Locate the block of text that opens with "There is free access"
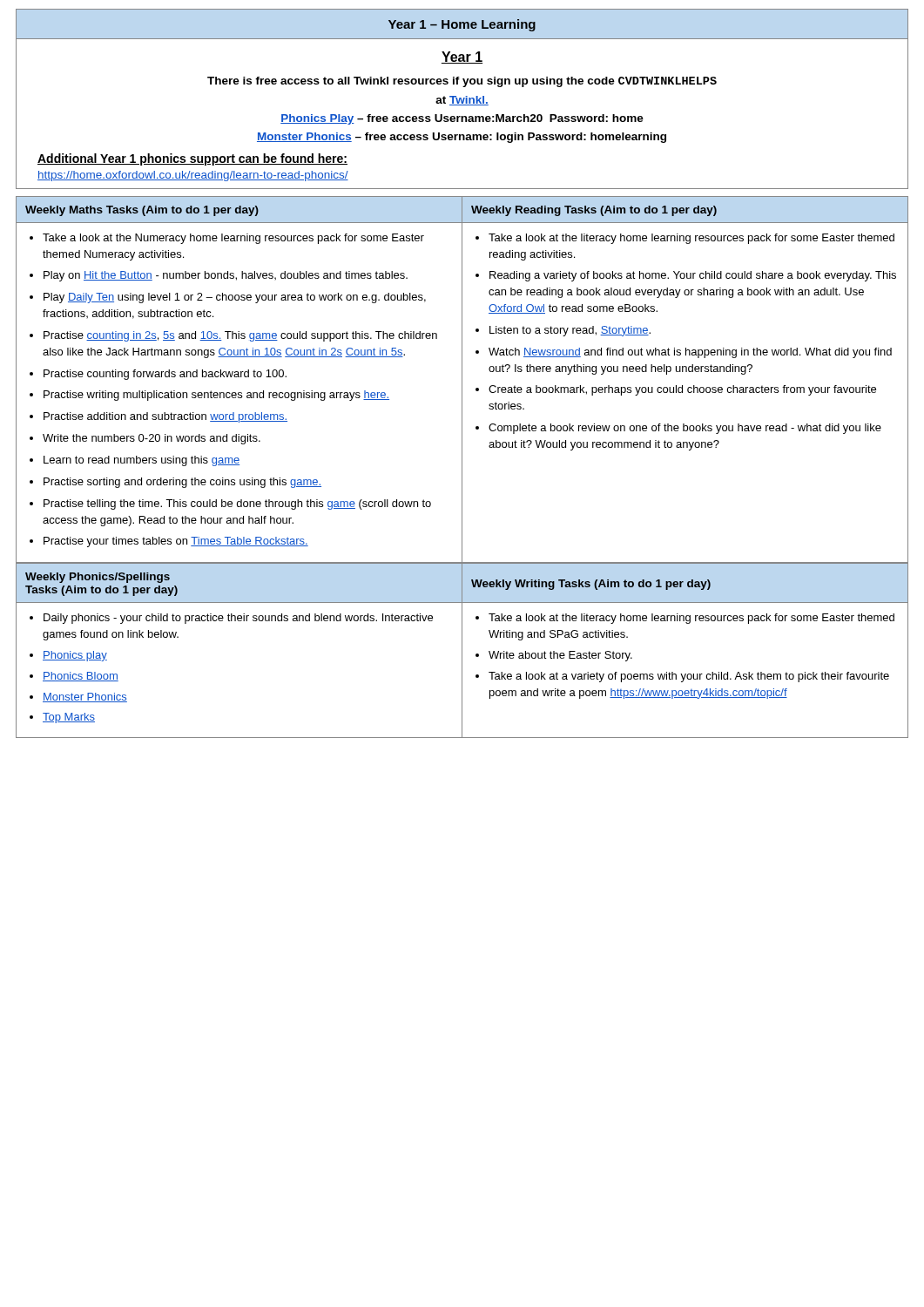924x1307 pixels. click(462, 108)
